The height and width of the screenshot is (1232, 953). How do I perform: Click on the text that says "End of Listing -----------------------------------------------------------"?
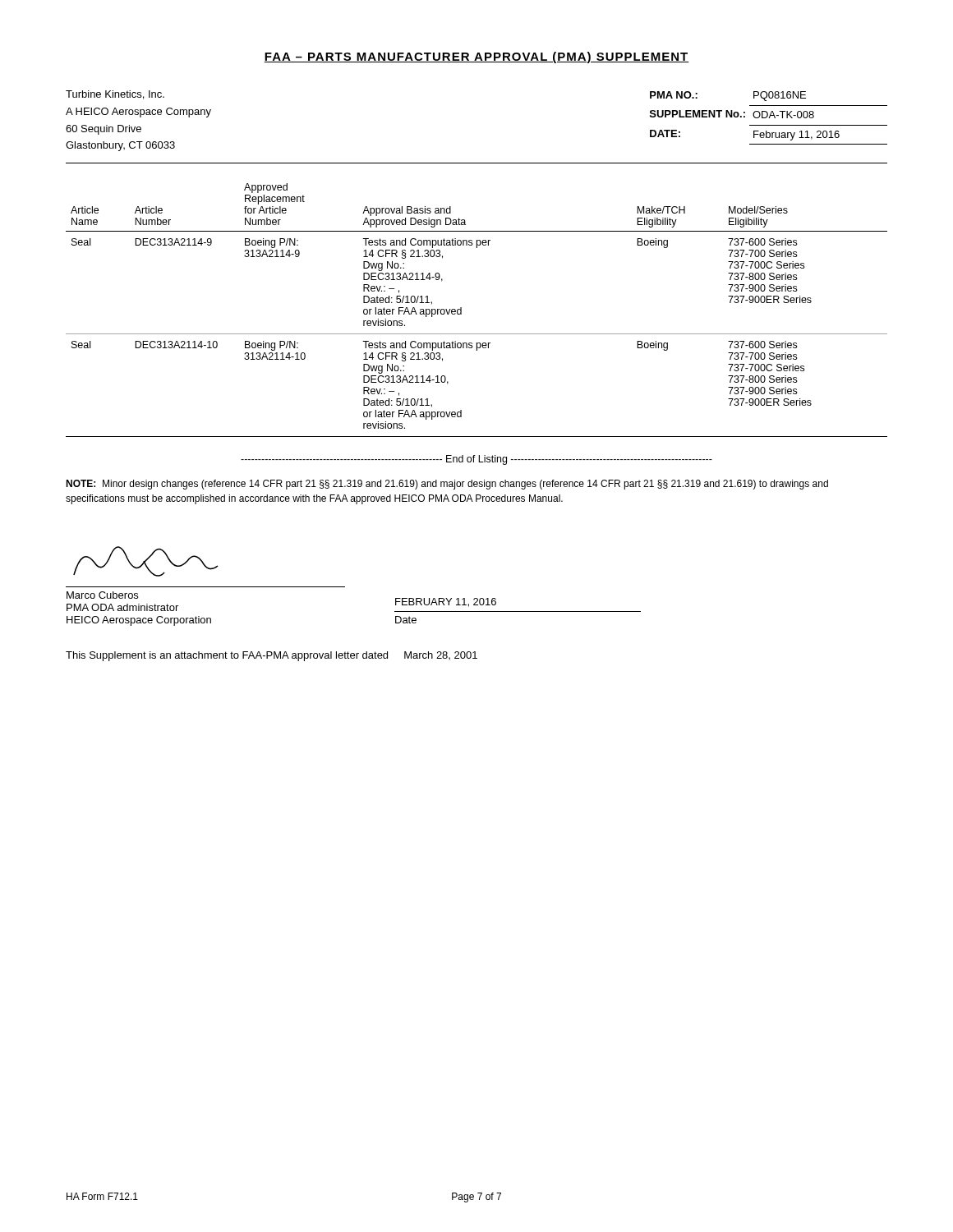tap(476, 459)
